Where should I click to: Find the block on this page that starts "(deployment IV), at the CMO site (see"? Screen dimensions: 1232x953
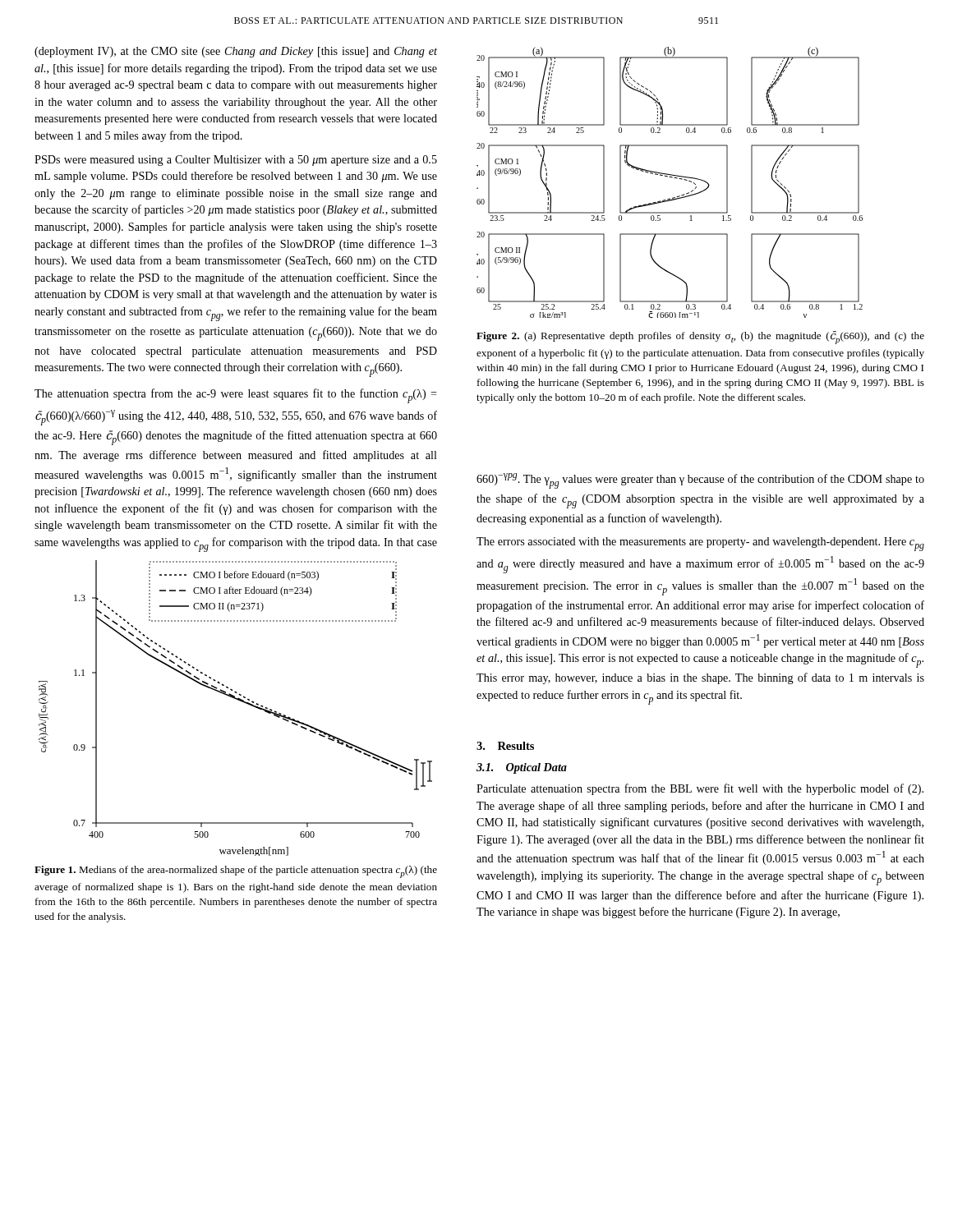pyautogui.click(x=236, y=308)
